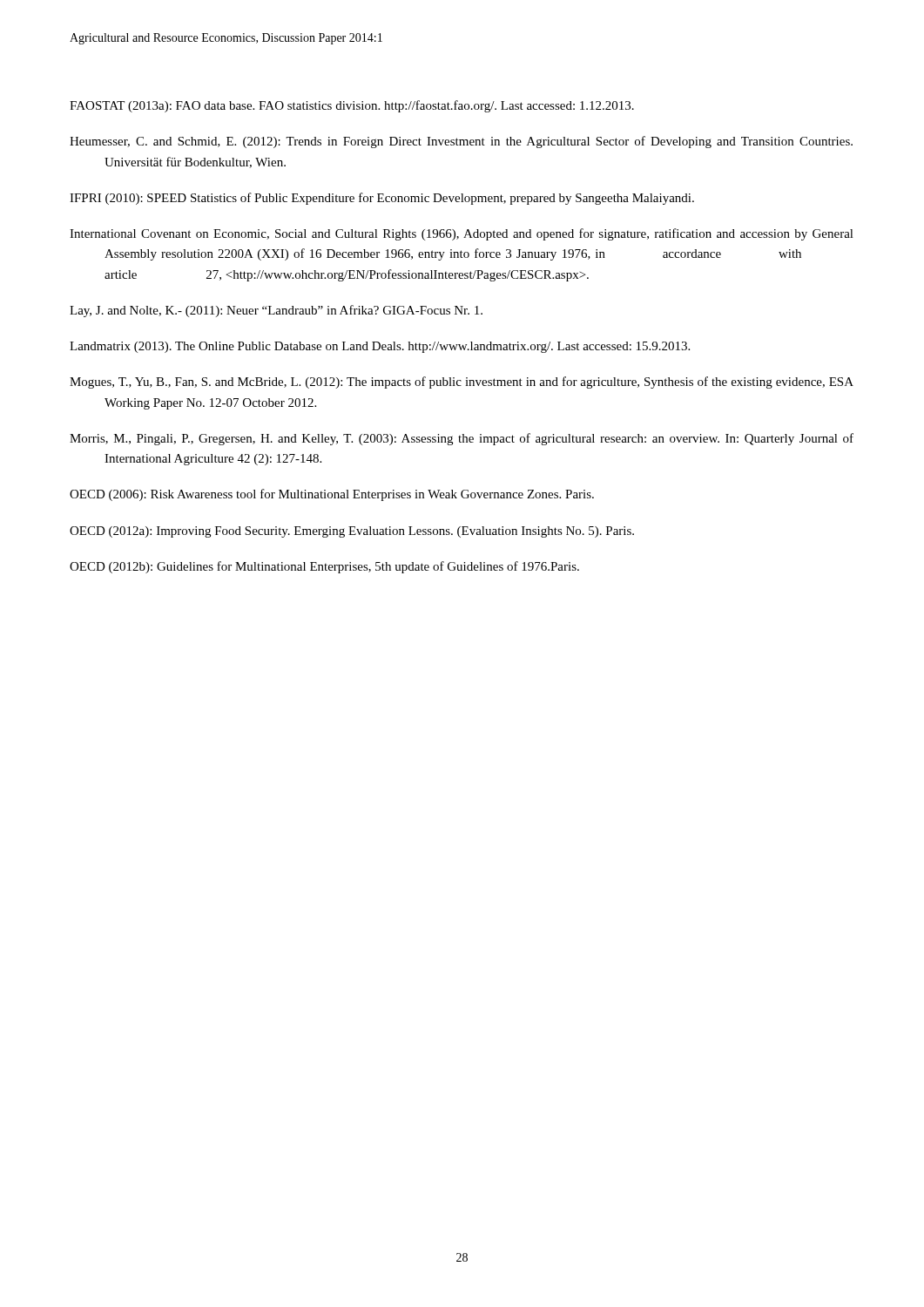Locate the block of text that opens with "Mogues, T., Yu,"
The height and width of the screenshot is (1307, 924).
tap(462, 392)
